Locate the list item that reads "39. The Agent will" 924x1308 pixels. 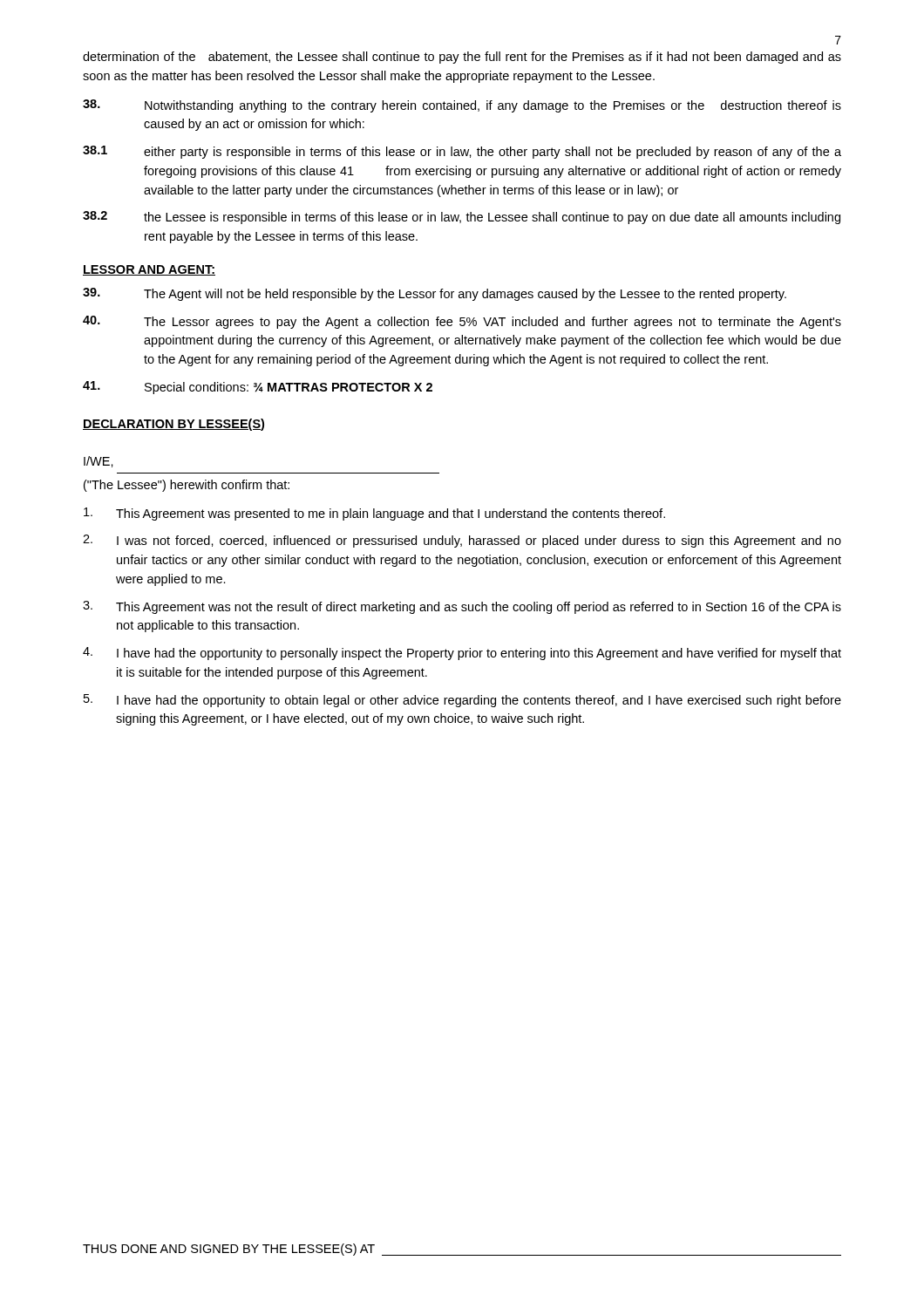point(462,294)
